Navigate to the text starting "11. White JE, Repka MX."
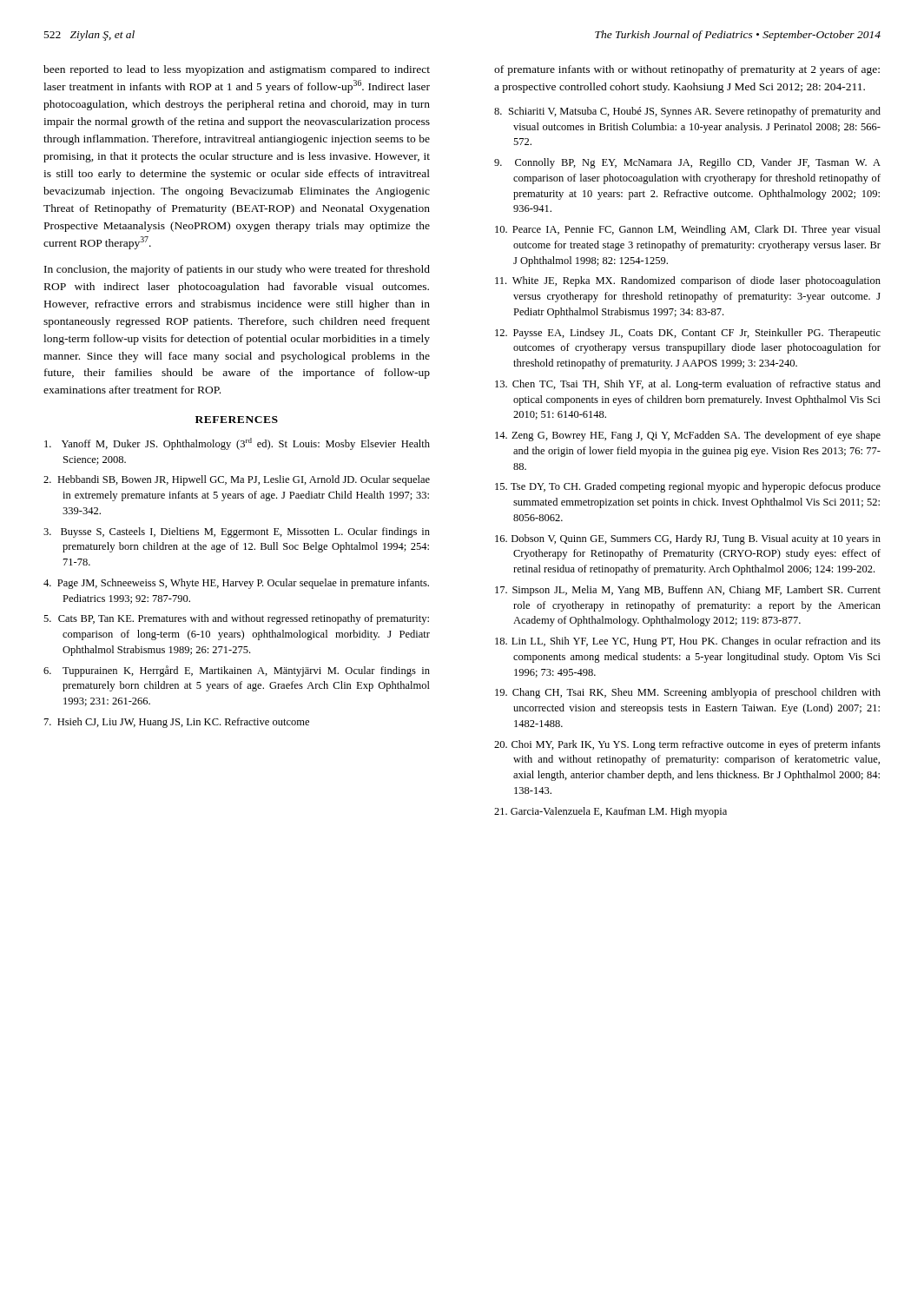The height and width of the screenshot is (1303, 924). point(687,296)
